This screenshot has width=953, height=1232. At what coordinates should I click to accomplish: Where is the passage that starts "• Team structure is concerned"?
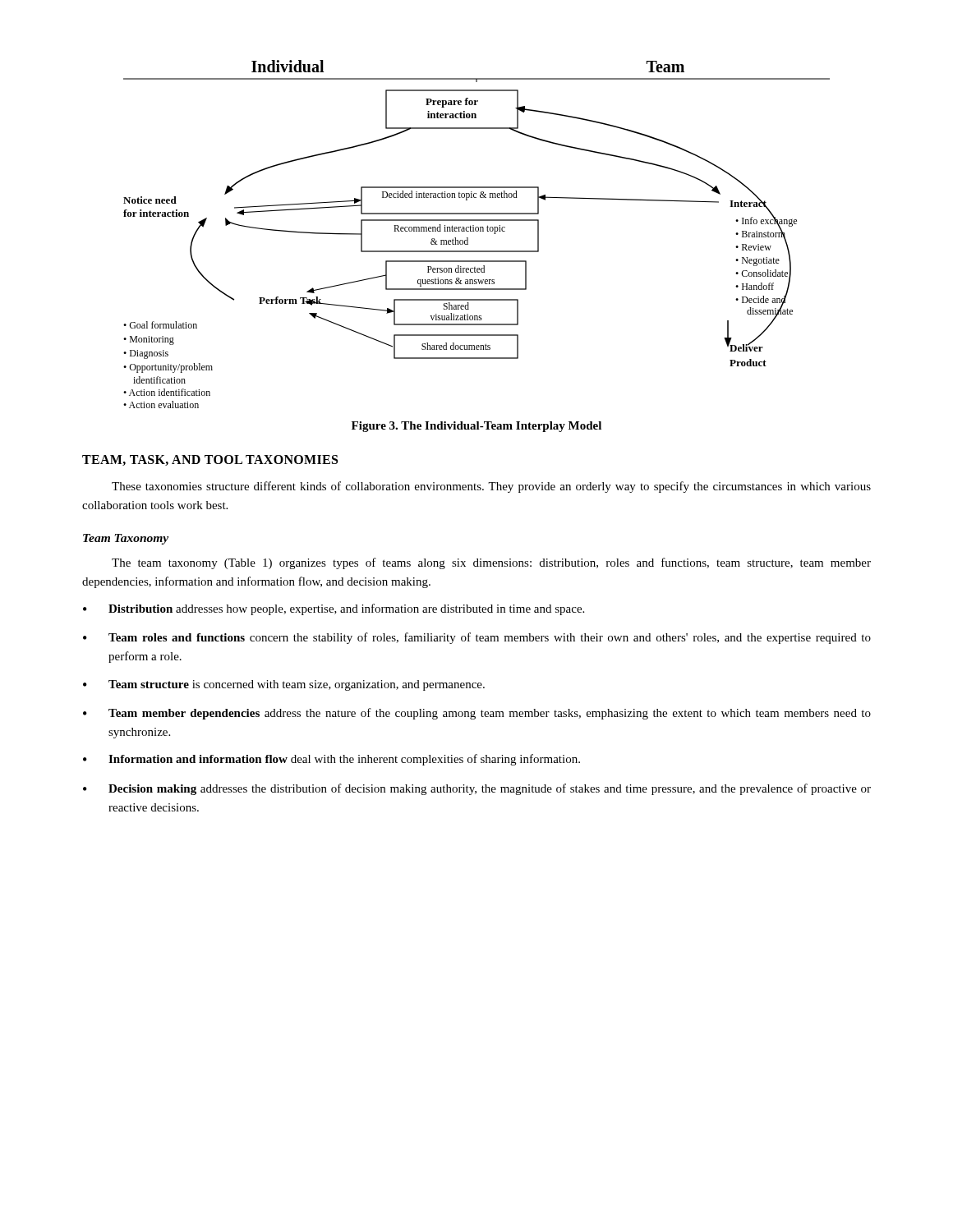click(476, 685)
